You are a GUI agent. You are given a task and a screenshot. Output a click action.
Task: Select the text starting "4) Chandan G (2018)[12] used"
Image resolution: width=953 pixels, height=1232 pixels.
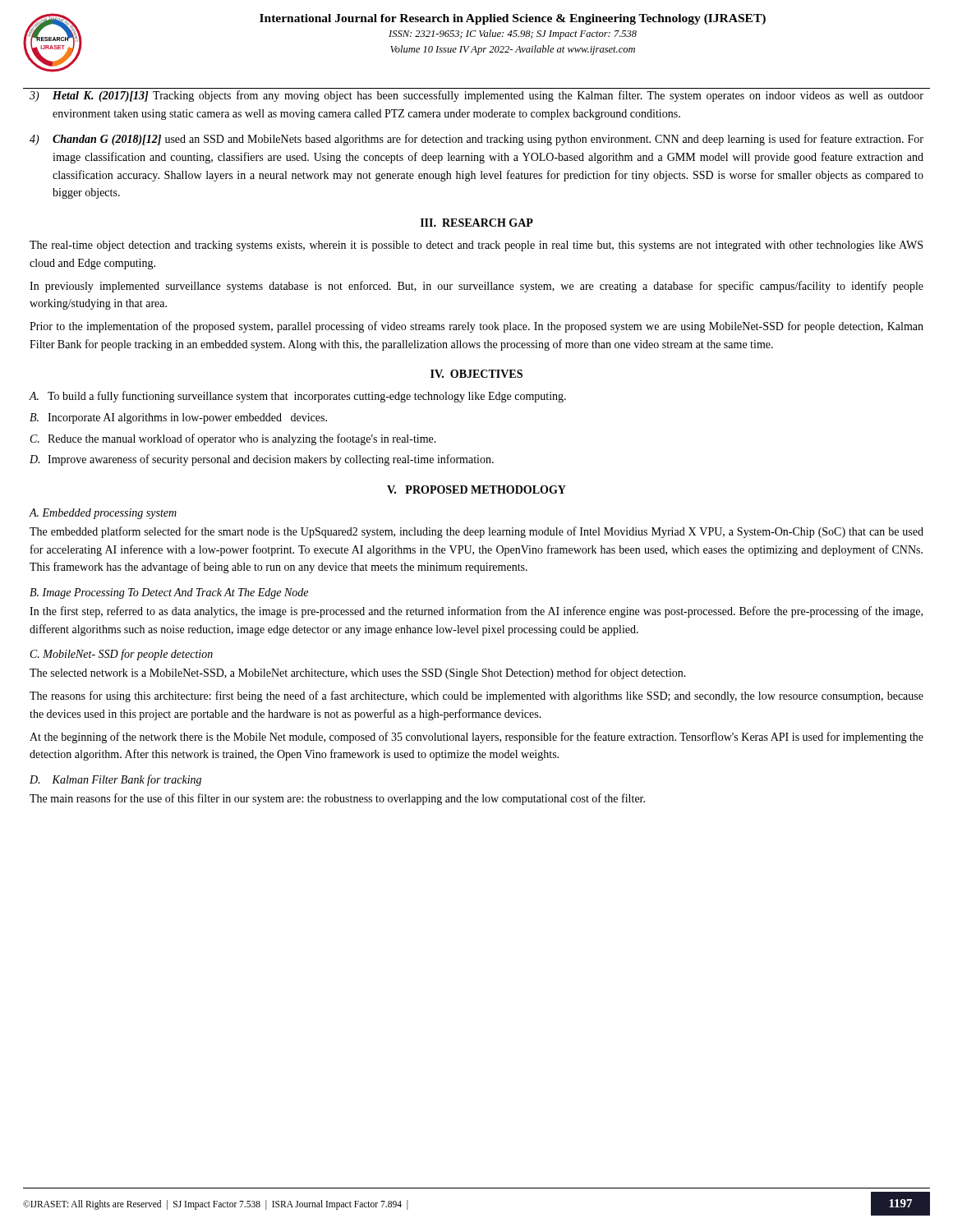[x=476, y=167]
